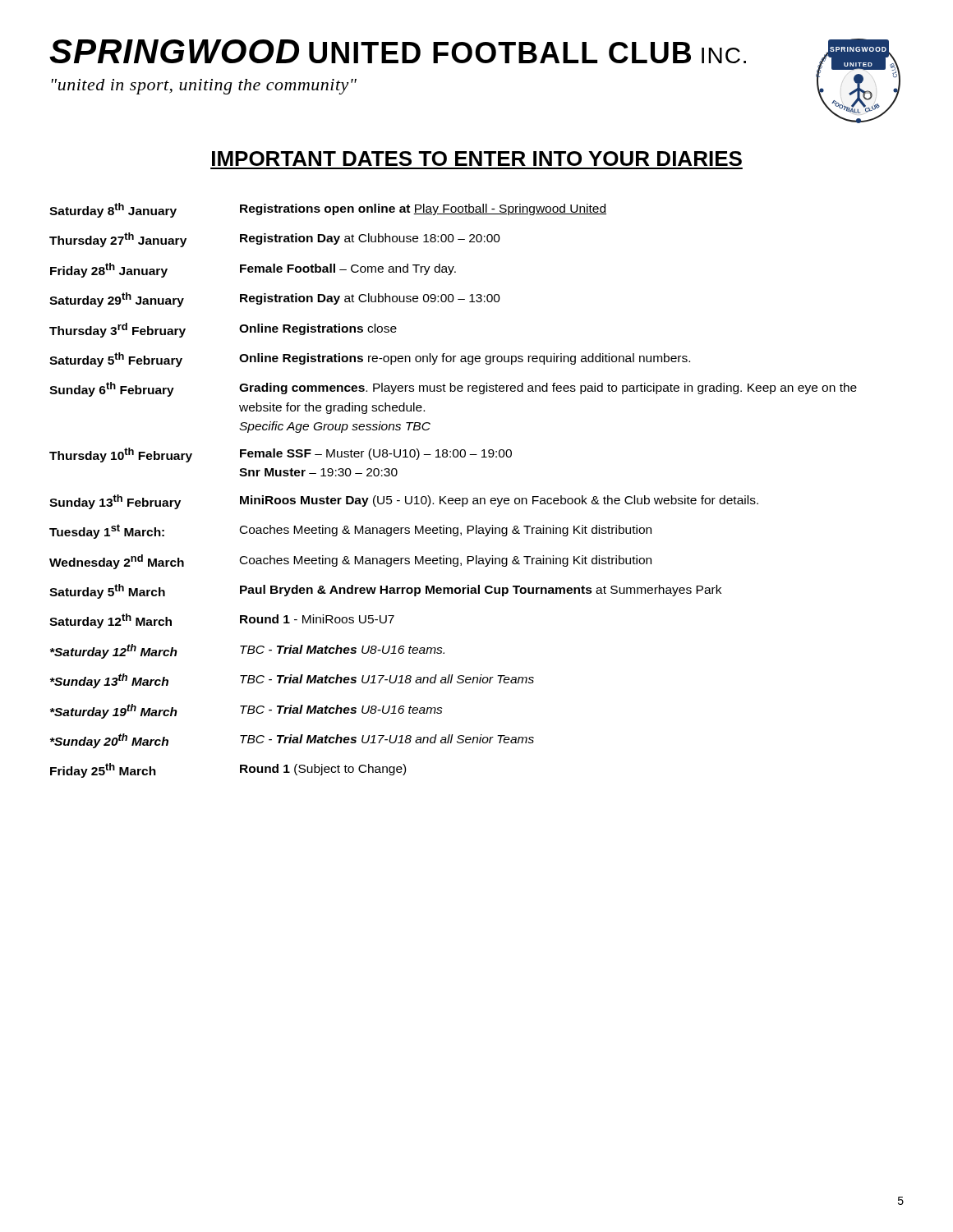Click where it says "Thursday 3rd February Online Registrations close"
Viewport: 953px width, 1232px height.
113,331
